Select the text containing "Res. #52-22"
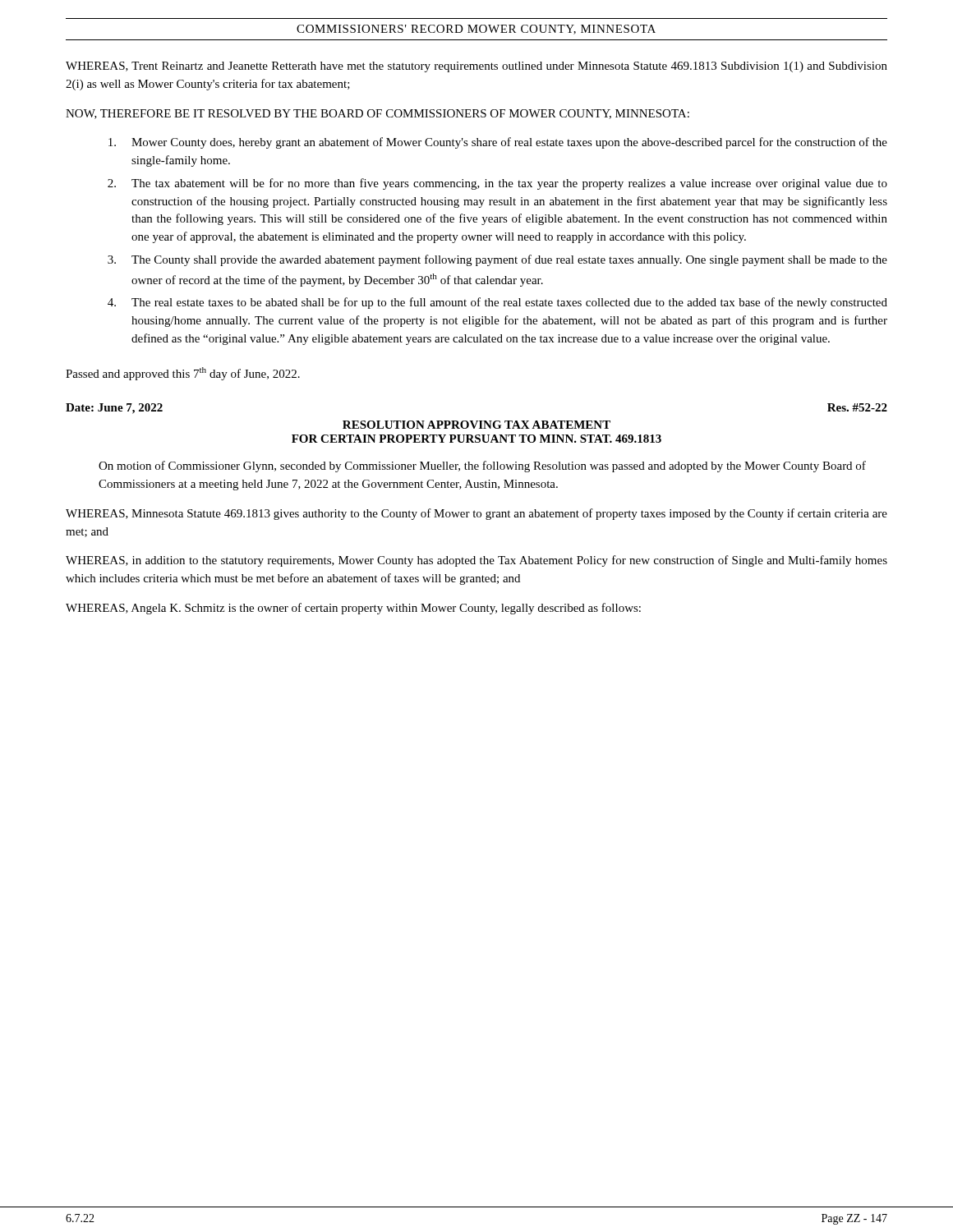 point(857,408)
